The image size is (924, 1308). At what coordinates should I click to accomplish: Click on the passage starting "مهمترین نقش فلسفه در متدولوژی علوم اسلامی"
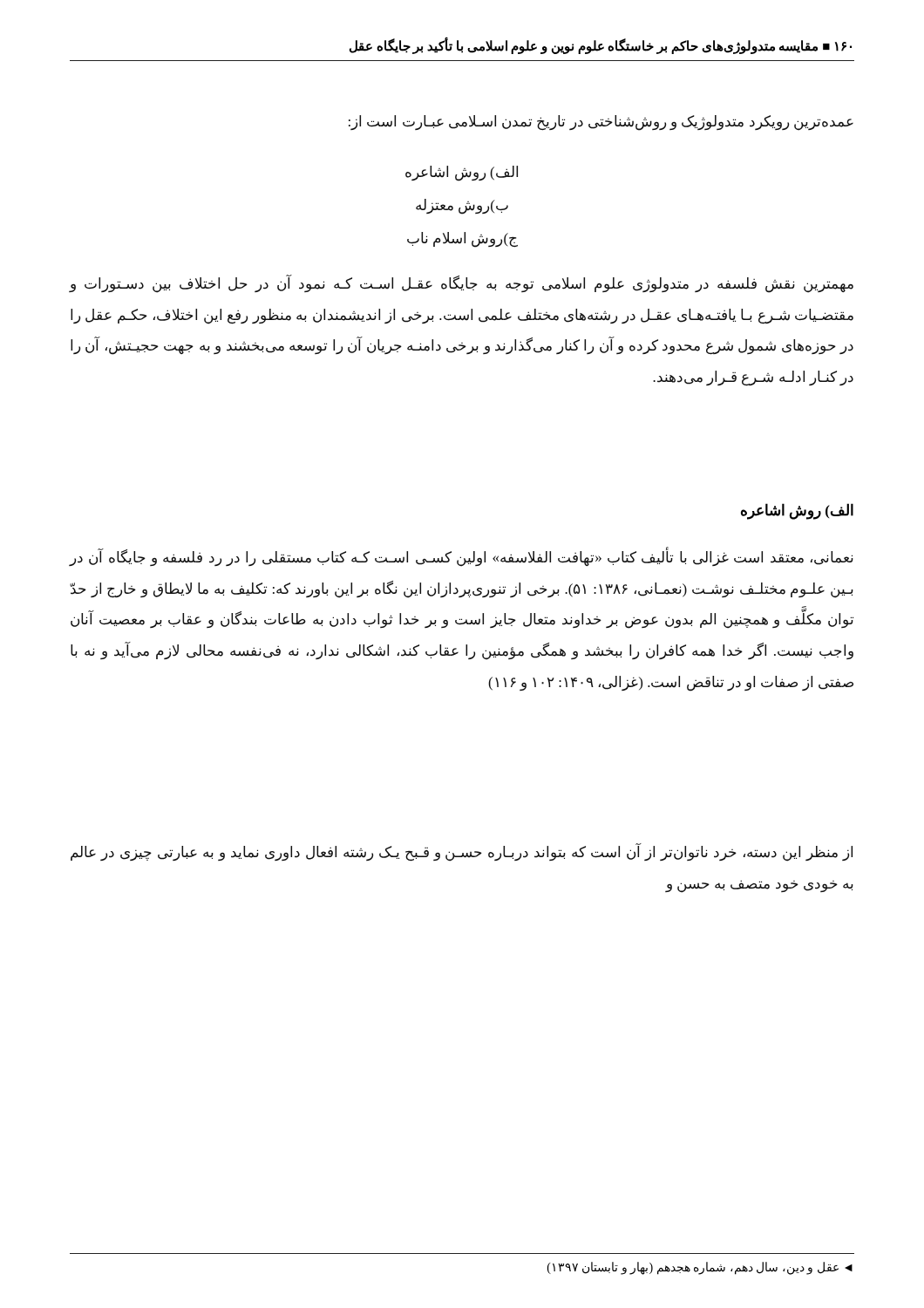(x=462, y=331)
